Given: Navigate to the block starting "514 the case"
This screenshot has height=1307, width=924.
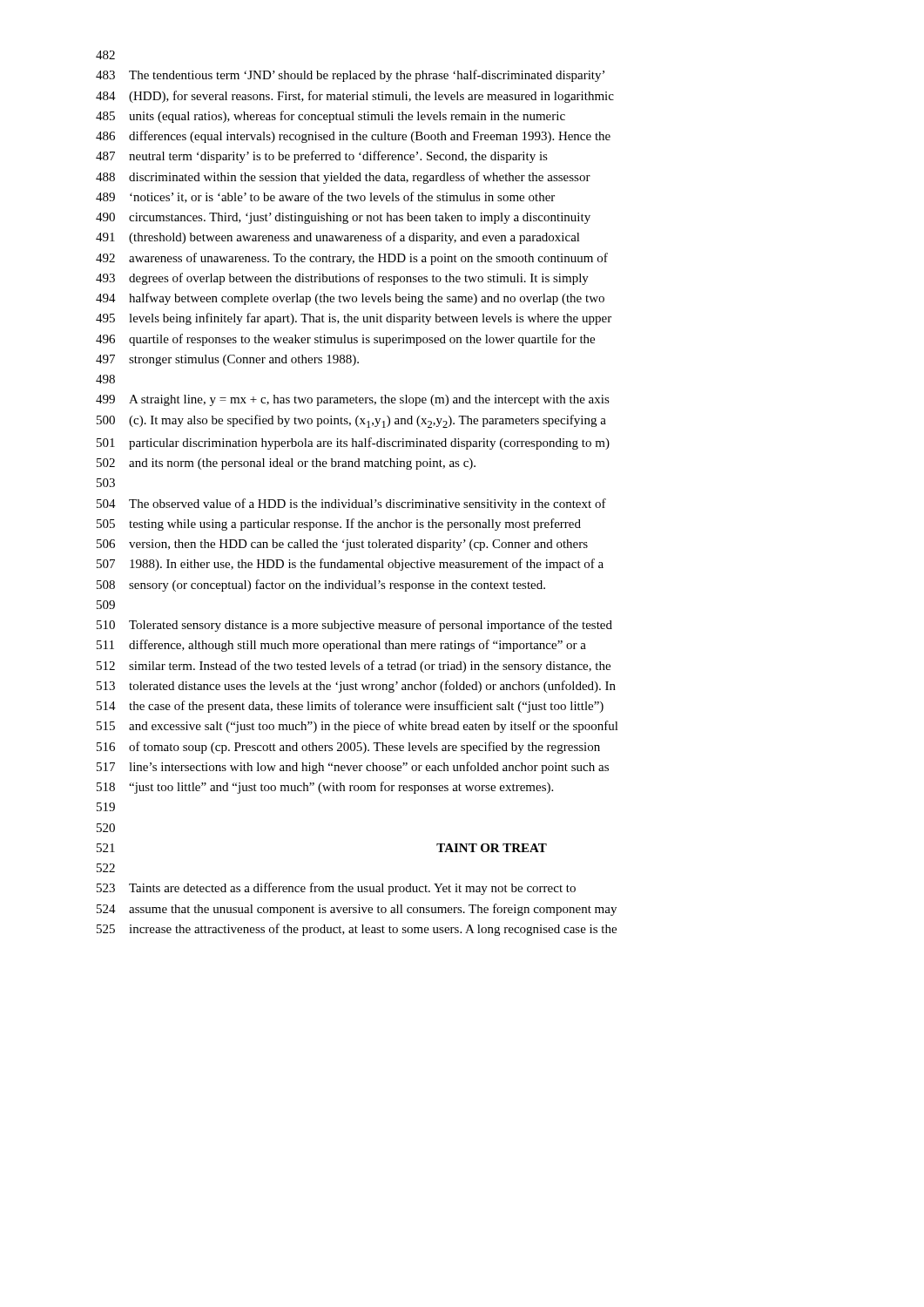Looking at the screenshot, I should click(350, 706).
